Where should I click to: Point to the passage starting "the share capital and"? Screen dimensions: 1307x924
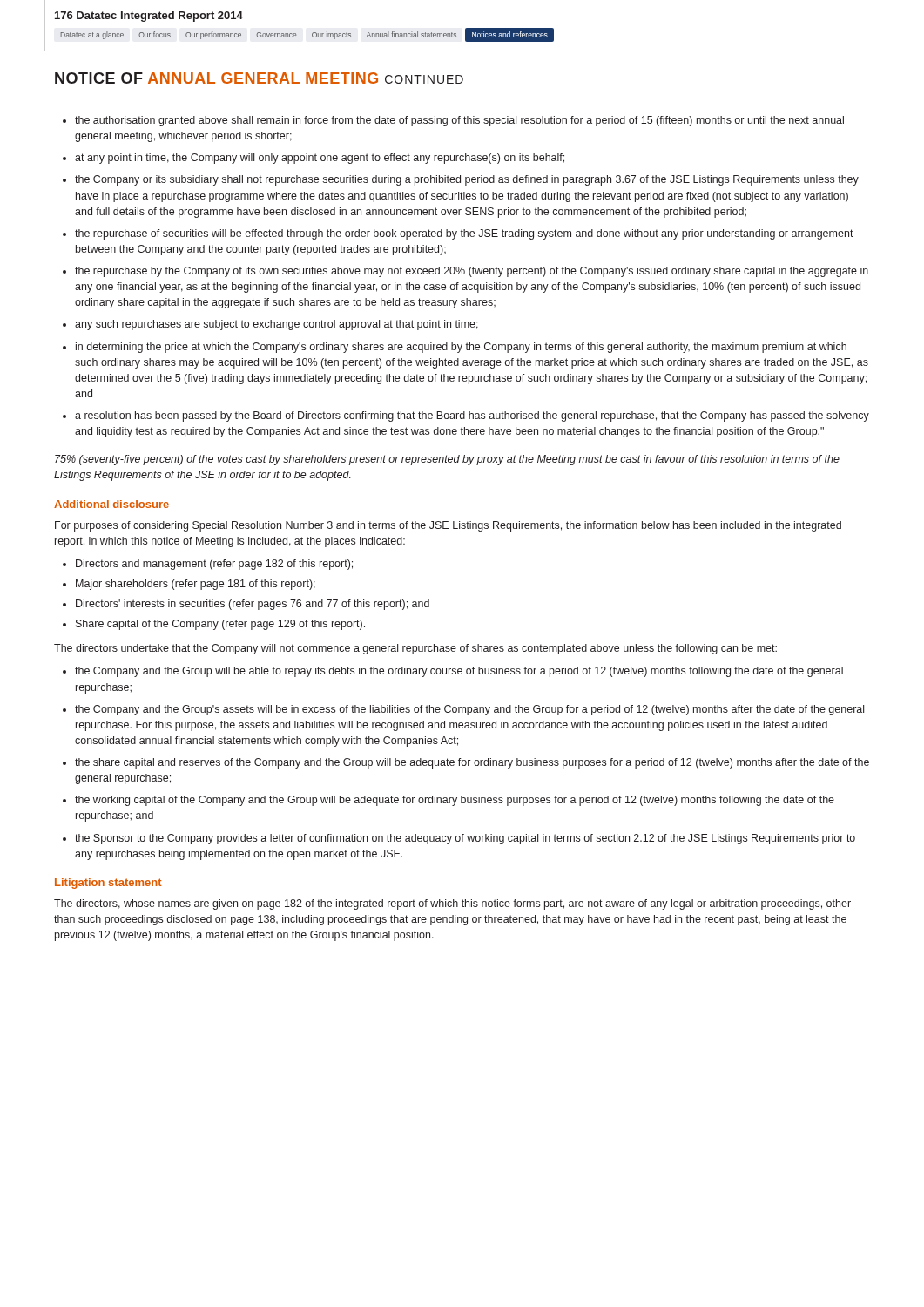[x=472, y=770]
